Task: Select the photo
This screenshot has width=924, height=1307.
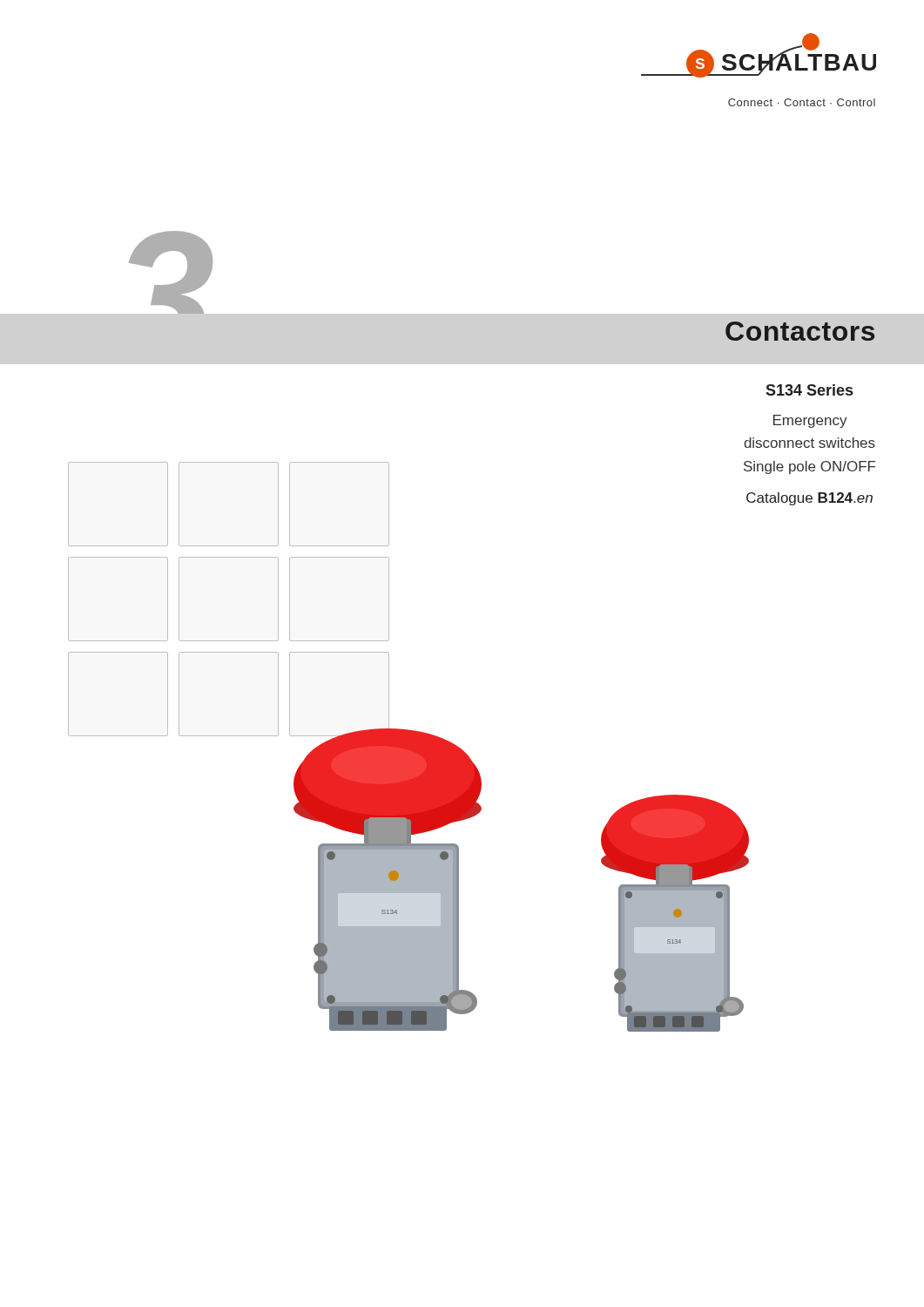Action: pos(531,941)
